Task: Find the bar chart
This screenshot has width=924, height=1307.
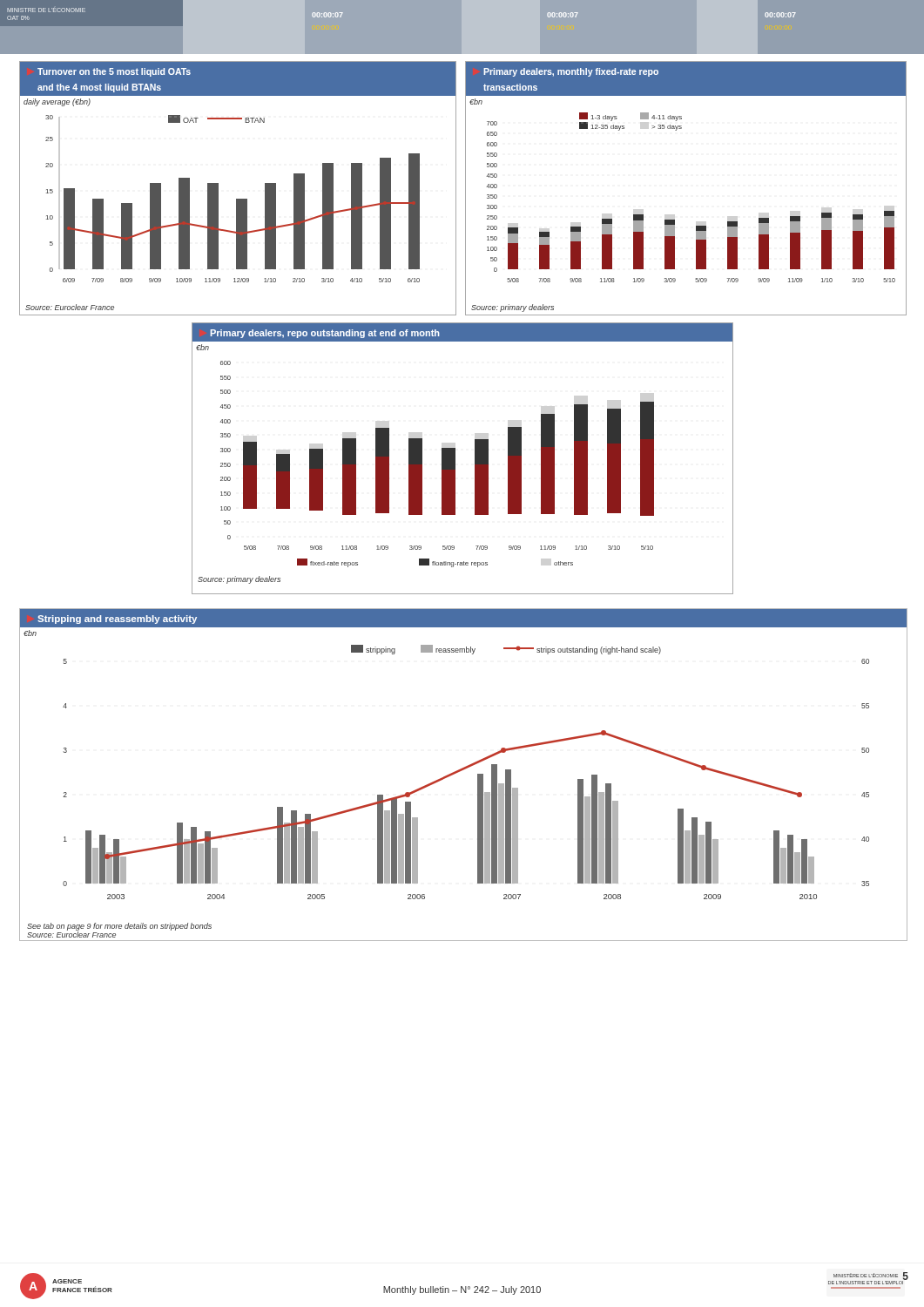Action: click(463, 775)
